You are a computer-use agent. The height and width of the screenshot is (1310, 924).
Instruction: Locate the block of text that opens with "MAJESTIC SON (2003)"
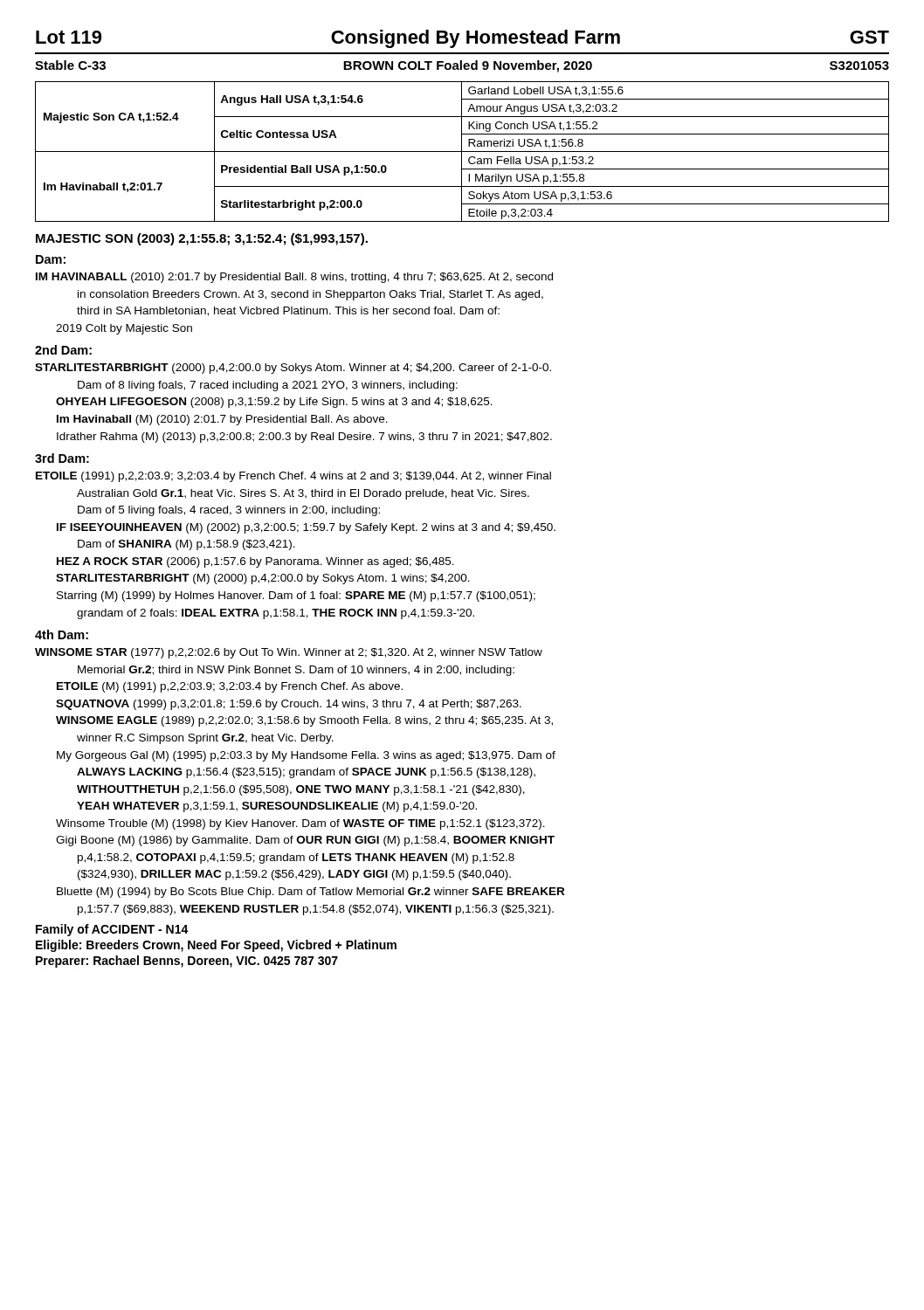[x=202, y=238]
